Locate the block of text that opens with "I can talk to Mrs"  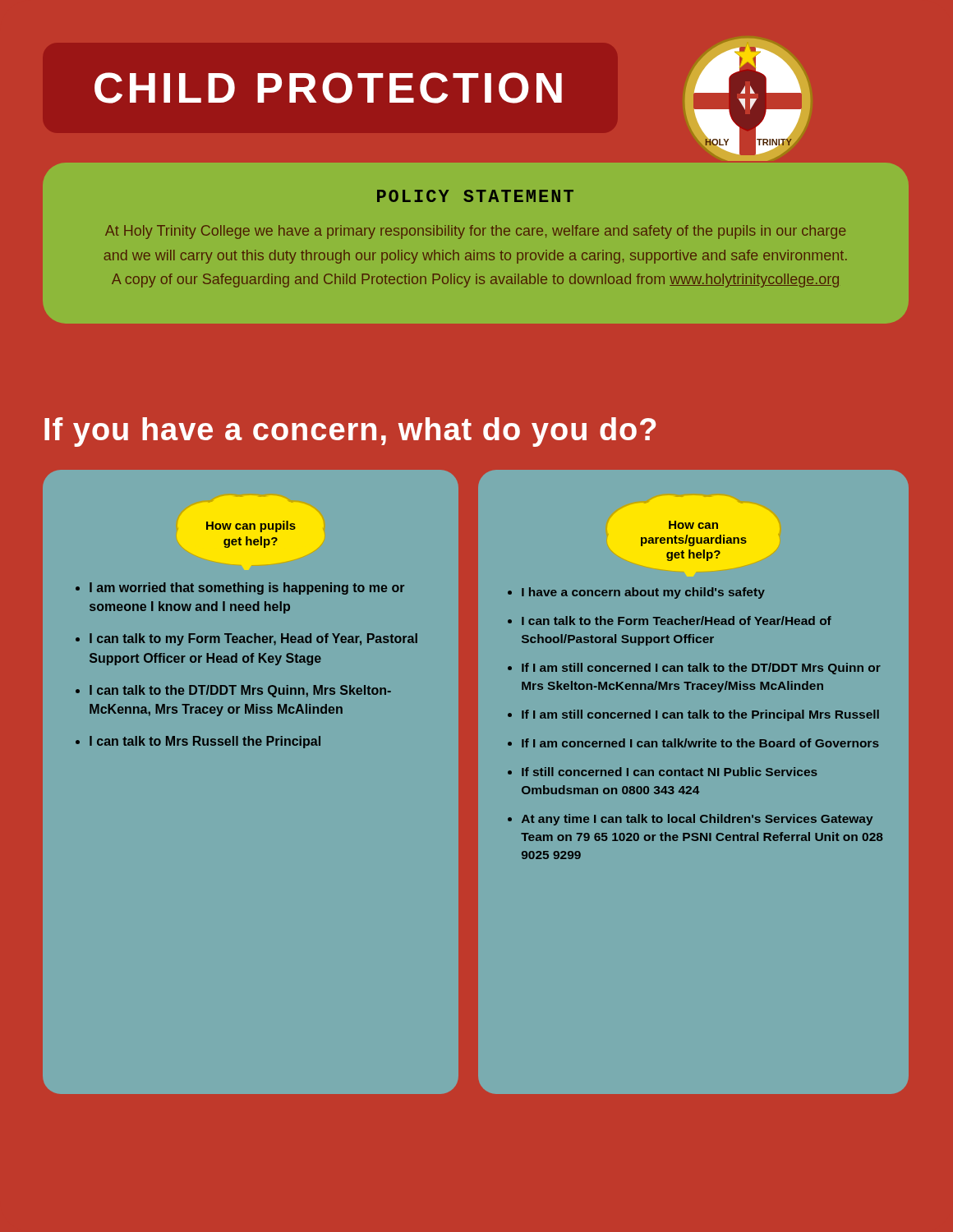(x=205, y=741)
